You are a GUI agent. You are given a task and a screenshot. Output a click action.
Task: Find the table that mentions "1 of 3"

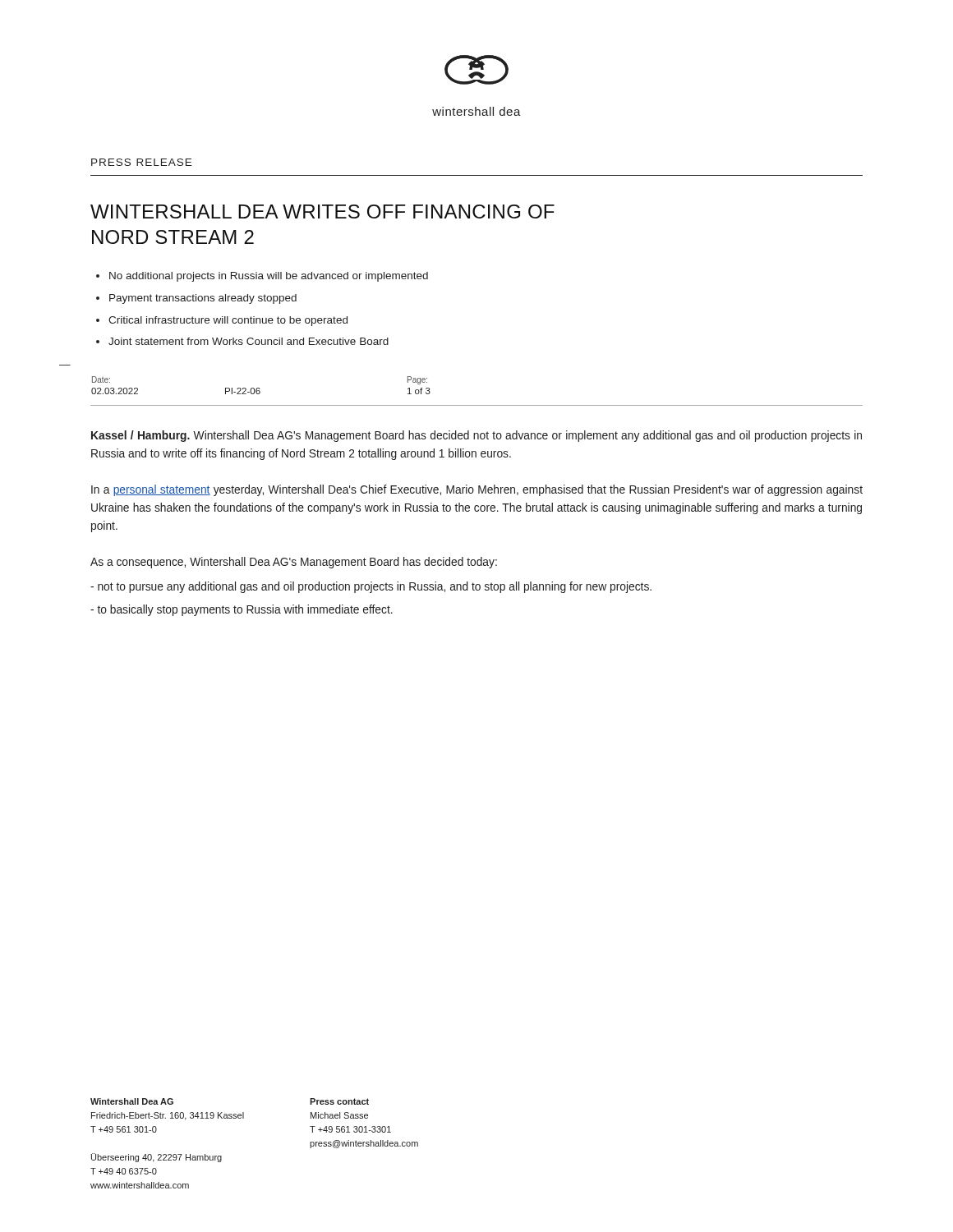tap(476, 390)
